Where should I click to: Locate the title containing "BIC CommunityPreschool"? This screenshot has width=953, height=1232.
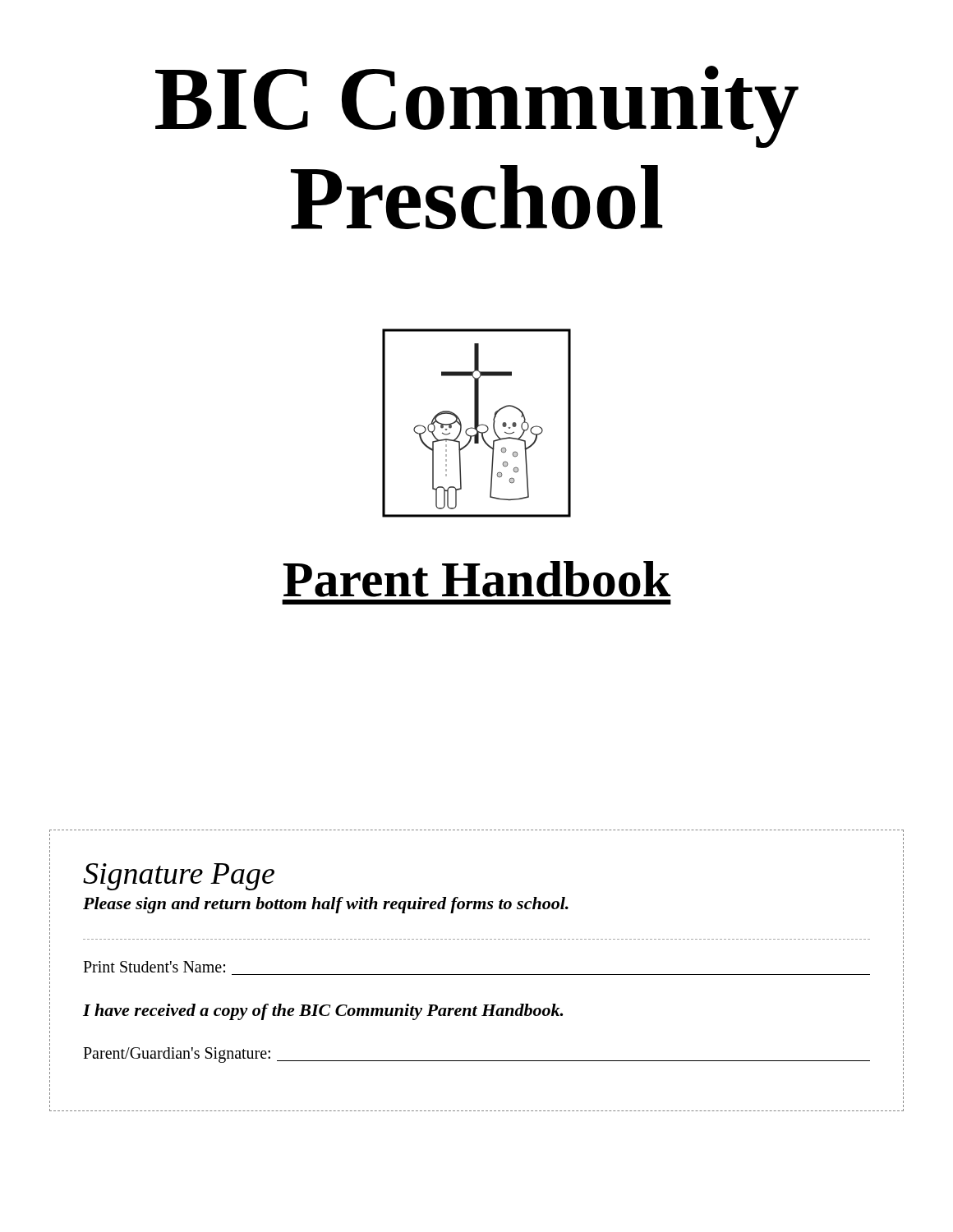[476, 149]
